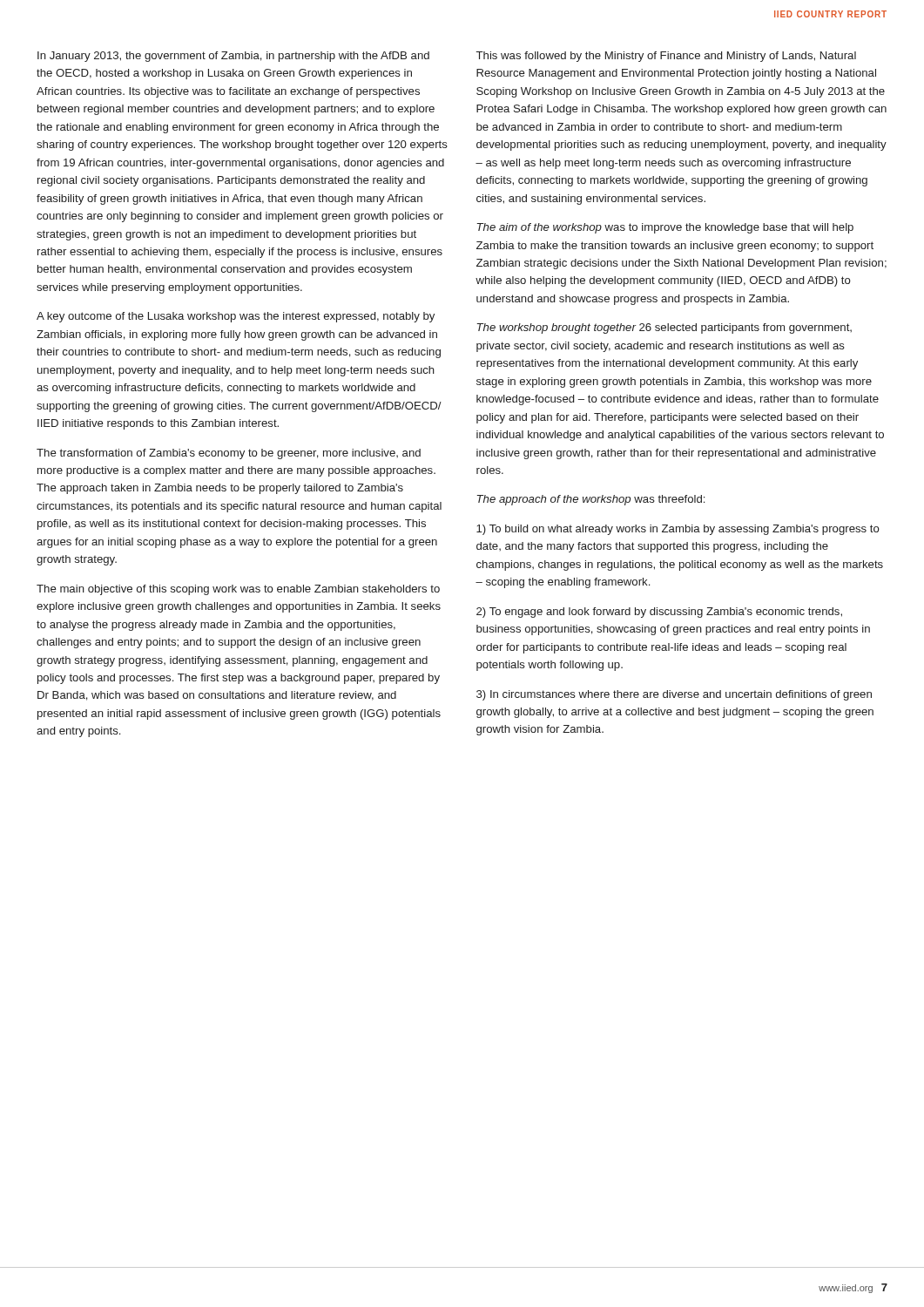Select the text block that says "3) In circumstances where there are diverse"
Image resolution: width=924 pixels, height=1307 pixels.
(682, 712)
